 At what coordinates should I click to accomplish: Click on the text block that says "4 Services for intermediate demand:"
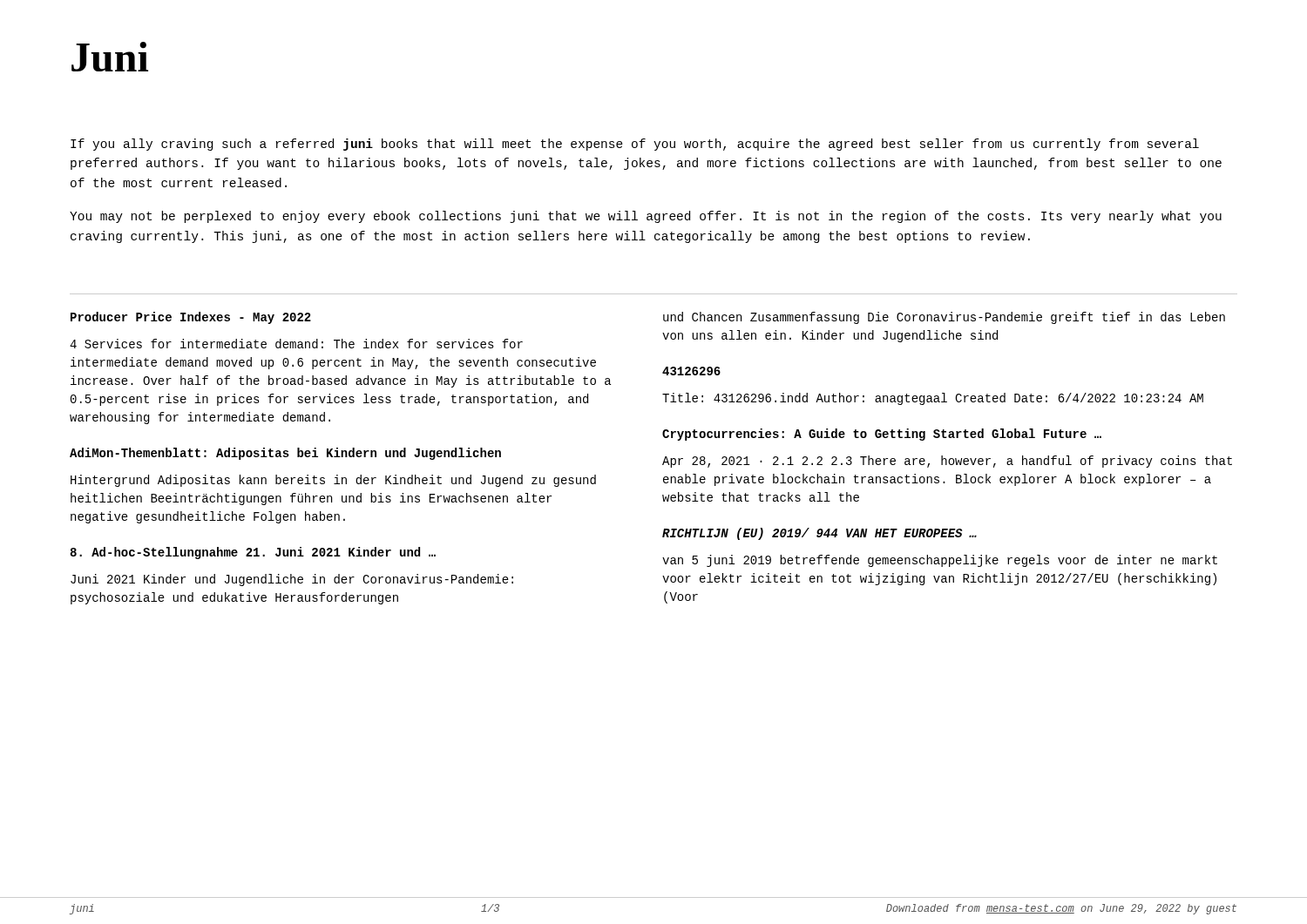click(x=341, y=381)
